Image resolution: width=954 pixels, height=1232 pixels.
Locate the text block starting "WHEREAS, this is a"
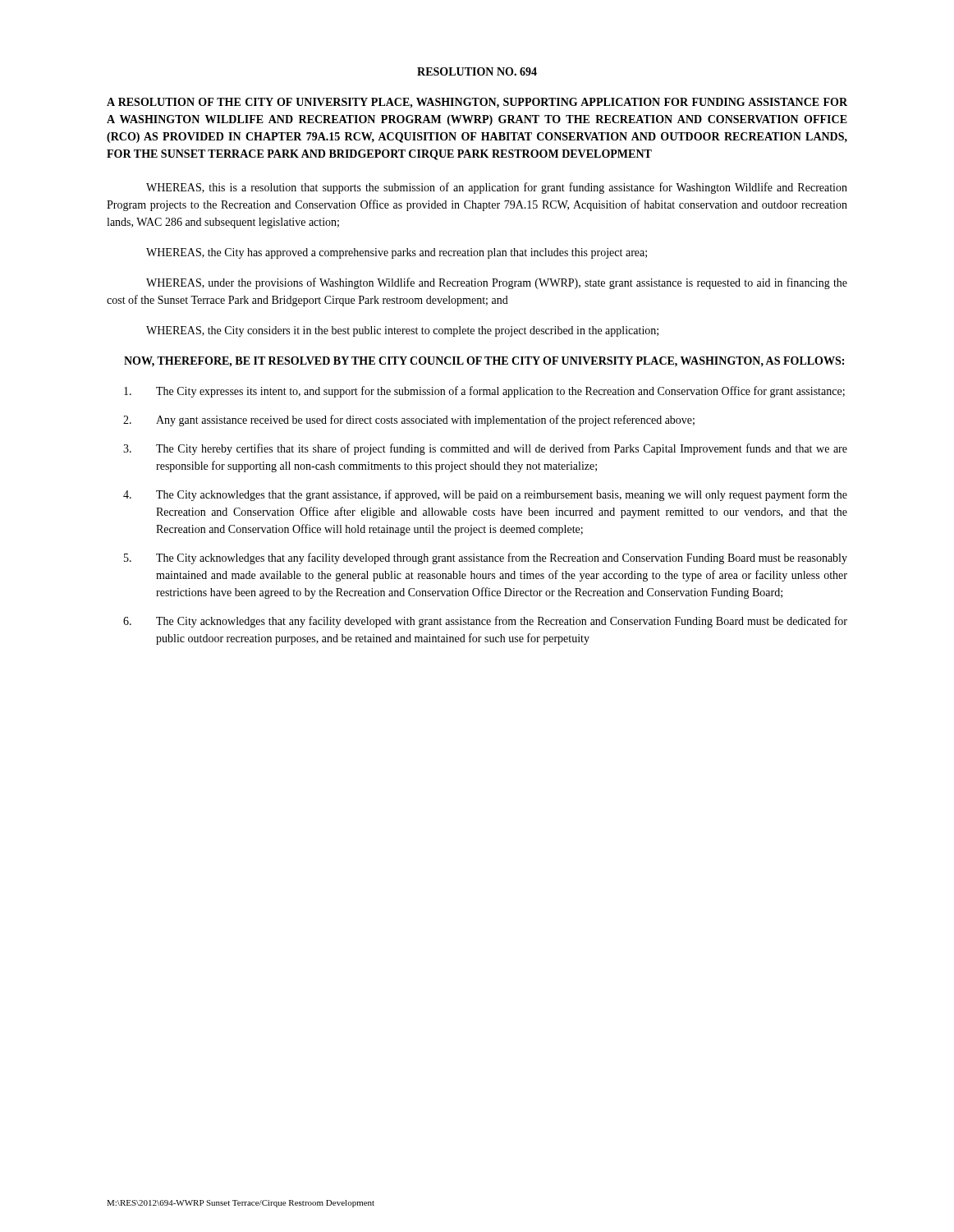[477, 205]
